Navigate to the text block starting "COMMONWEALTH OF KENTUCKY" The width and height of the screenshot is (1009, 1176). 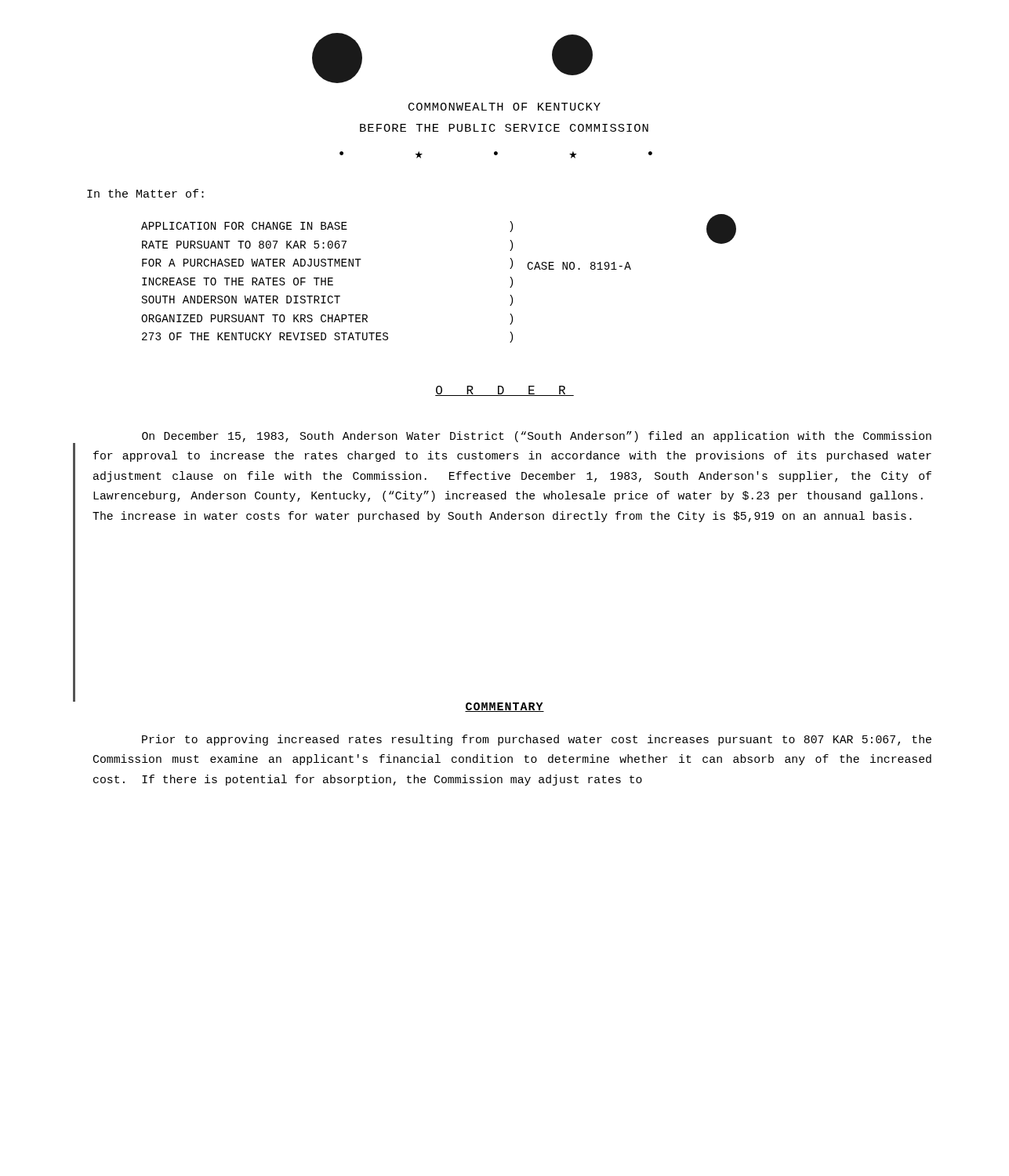tap(504, 107)
